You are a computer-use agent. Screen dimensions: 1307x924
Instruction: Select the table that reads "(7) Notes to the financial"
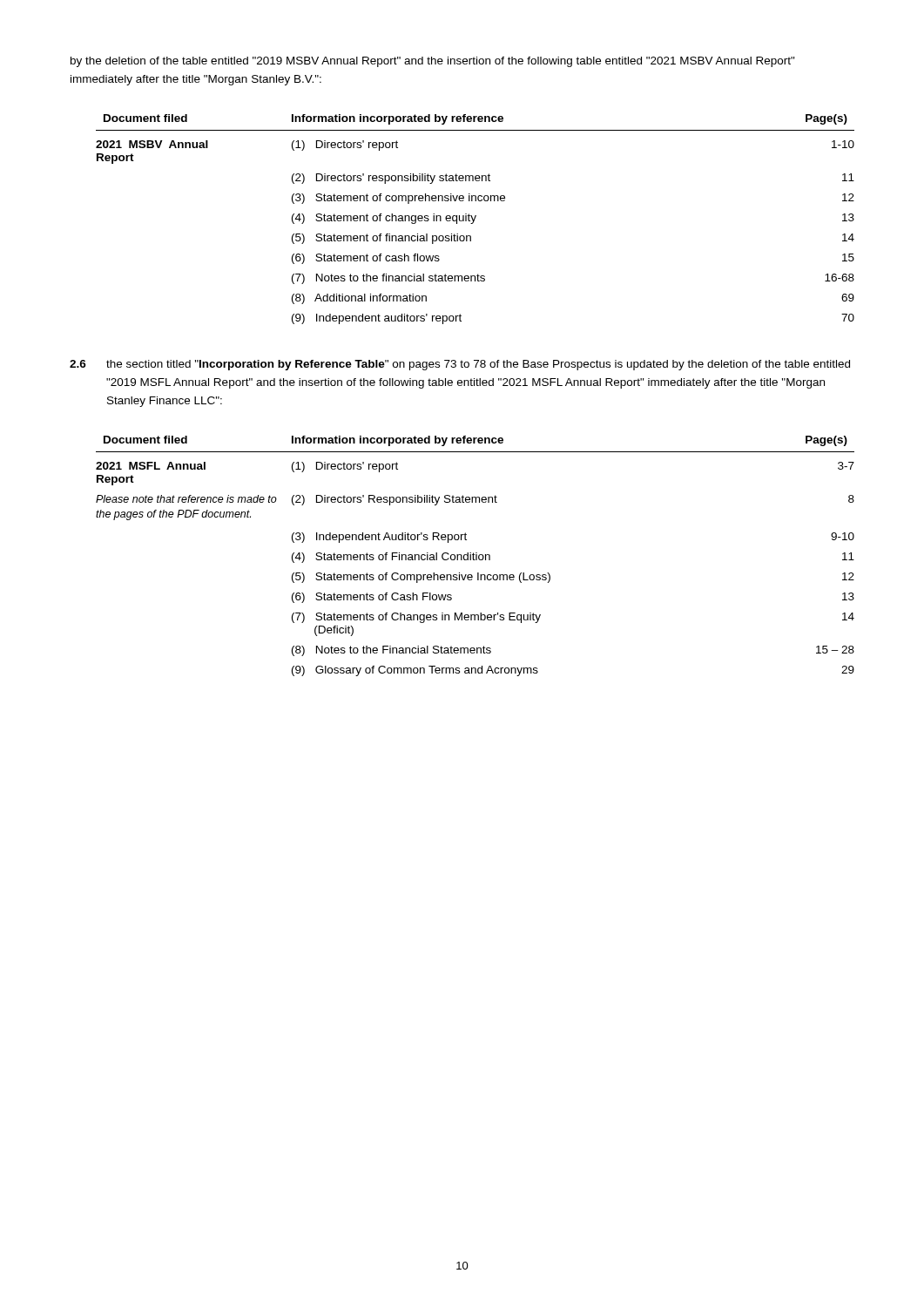click(475, 218)
